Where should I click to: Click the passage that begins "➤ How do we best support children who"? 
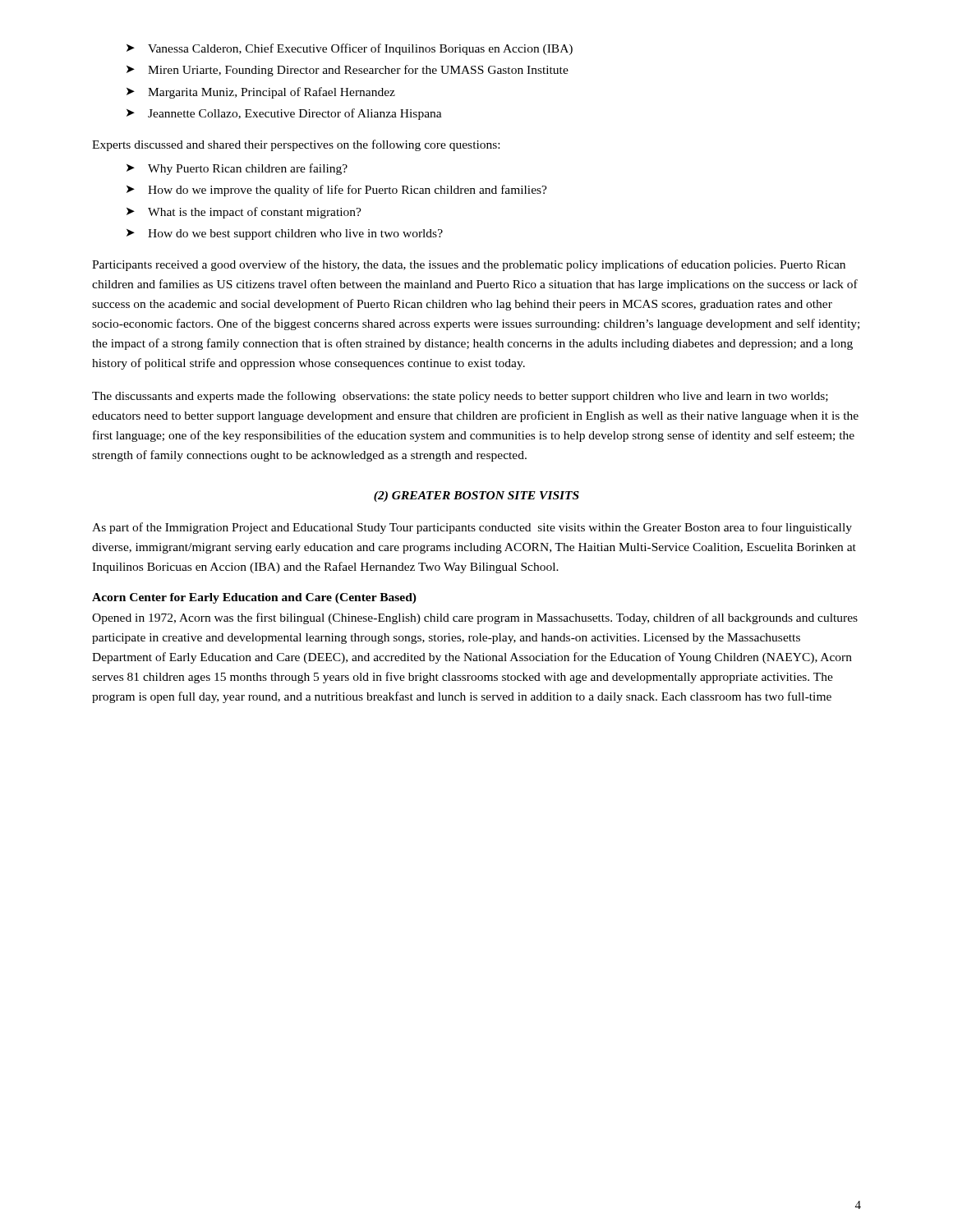point(285,234)
